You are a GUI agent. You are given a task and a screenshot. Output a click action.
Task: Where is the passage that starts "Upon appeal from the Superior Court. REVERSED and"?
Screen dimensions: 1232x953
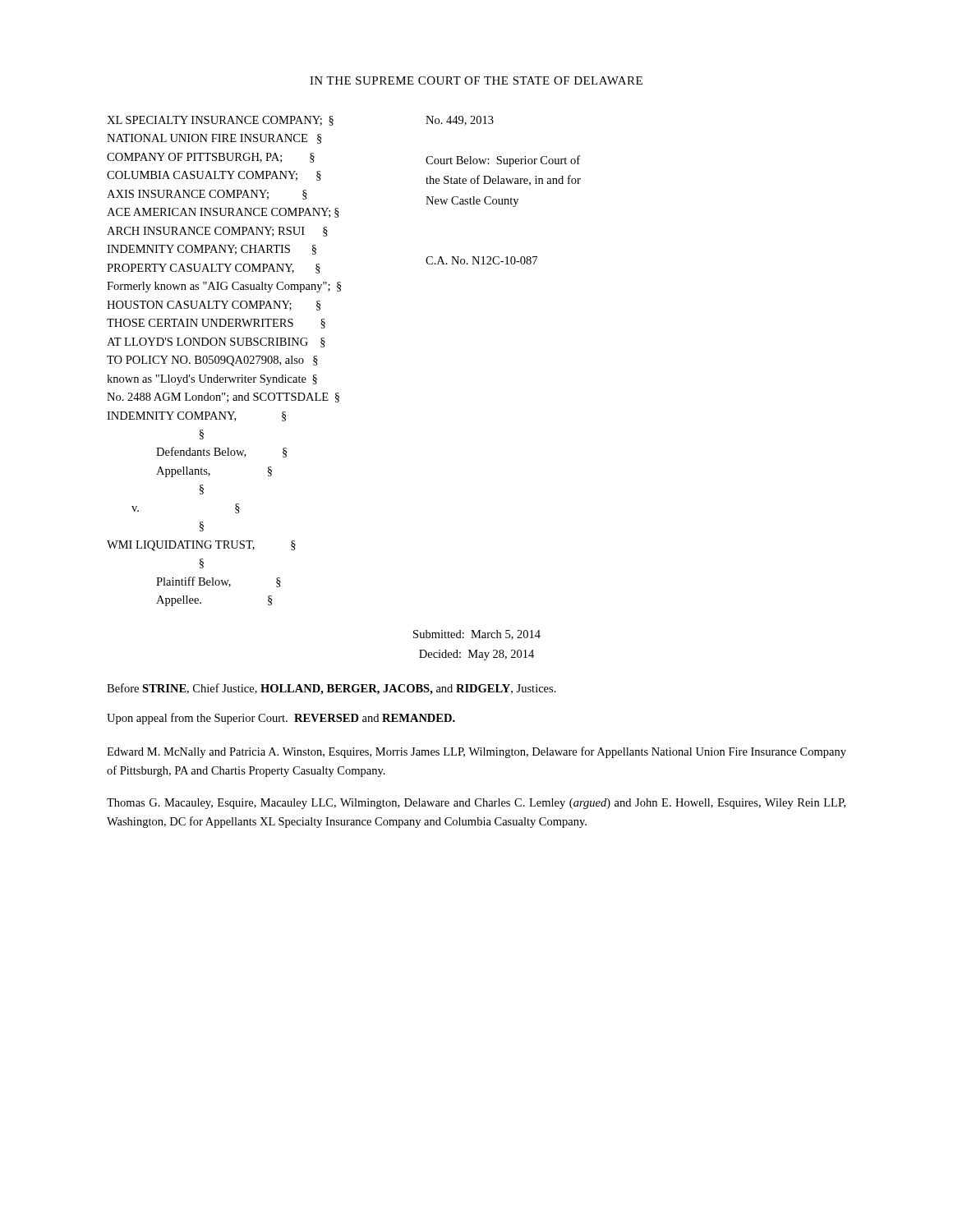click(281, 718)
